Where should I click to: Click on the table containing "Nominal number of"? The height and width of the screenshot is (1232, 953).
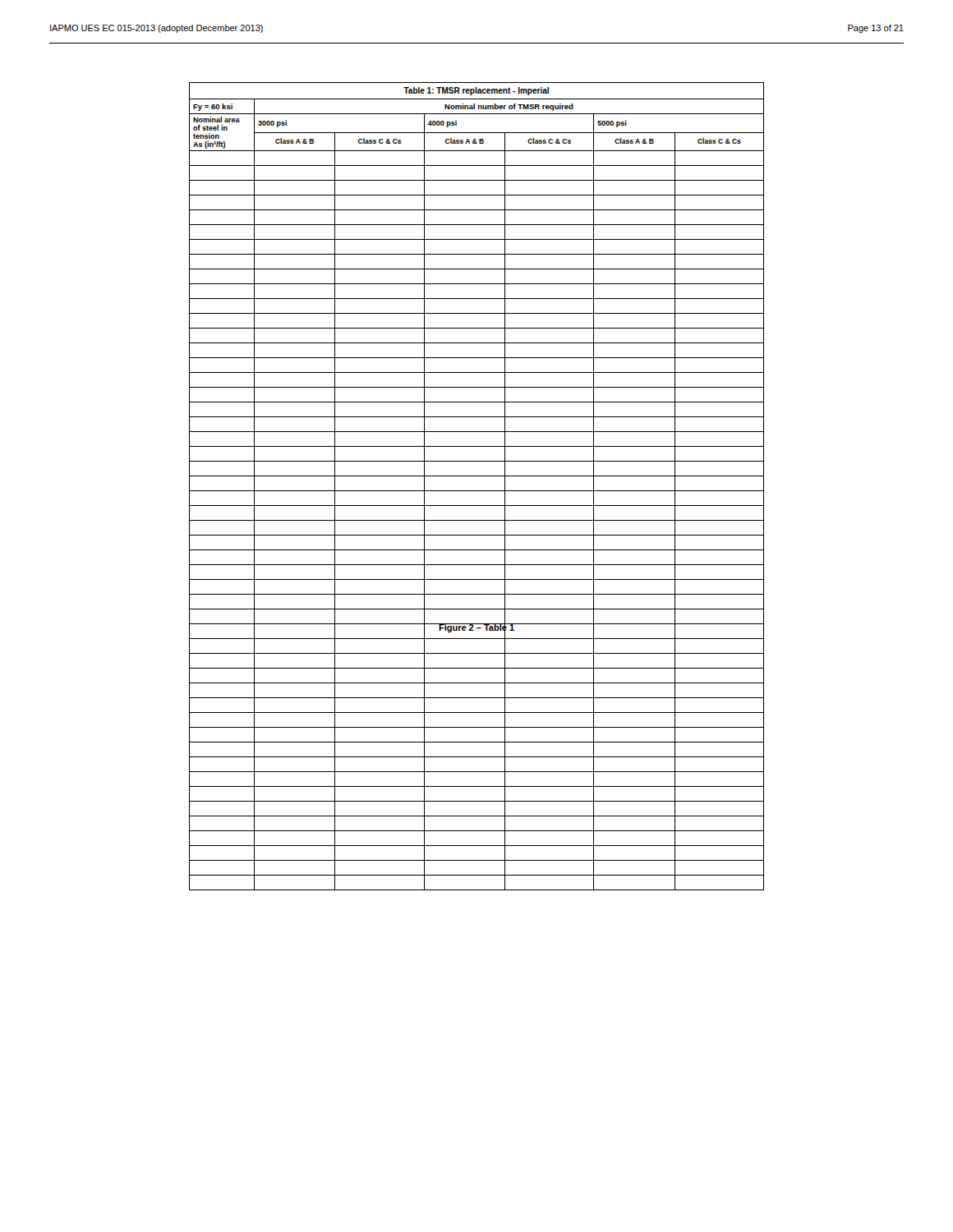point(476,486)
